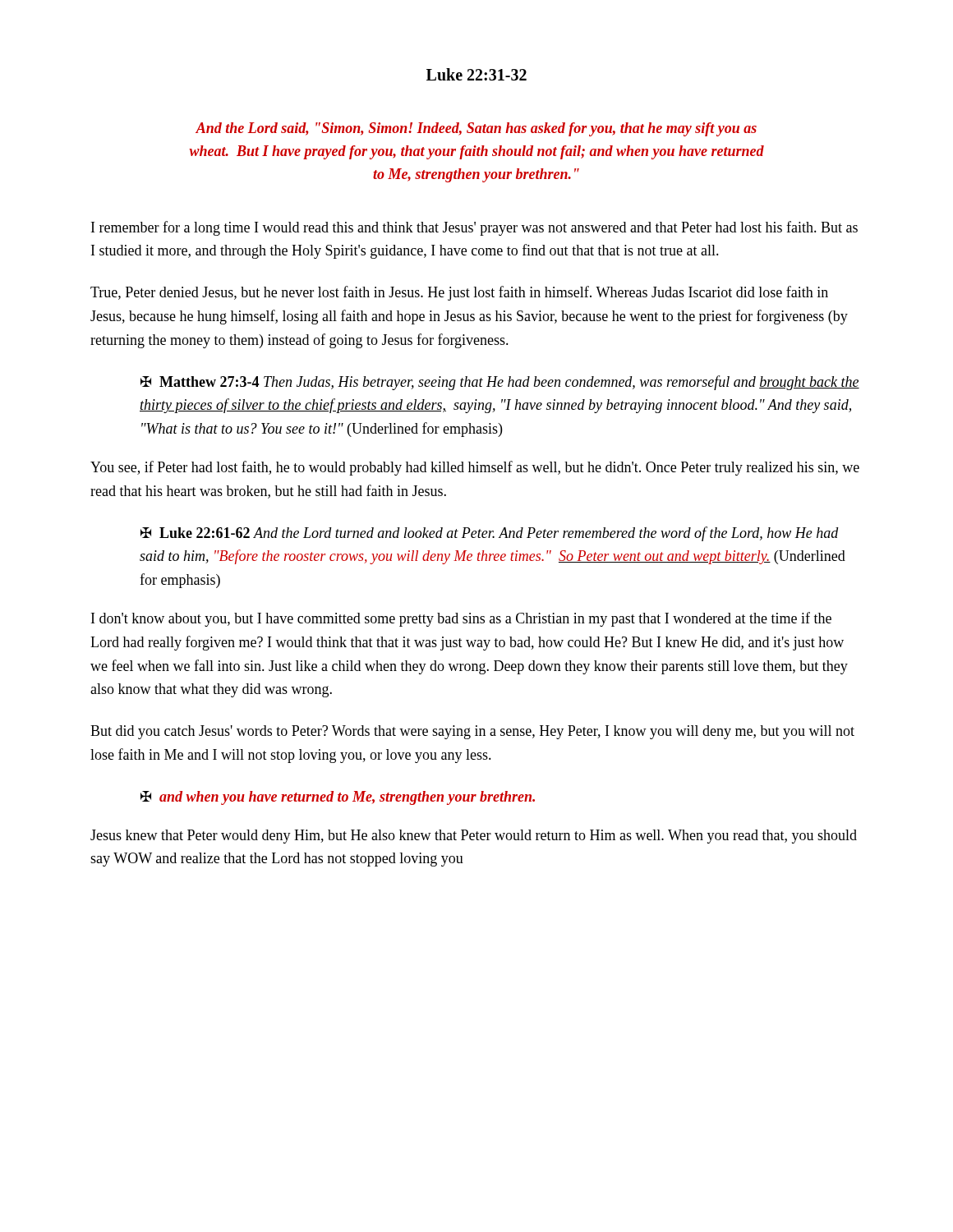Viewport: 953px width, 1232px height.
Task: Find the block starting "✠ Matthew 27:3-4 Then Judas, His betrayer, seeing"
Action: click(x=499, y=405)
